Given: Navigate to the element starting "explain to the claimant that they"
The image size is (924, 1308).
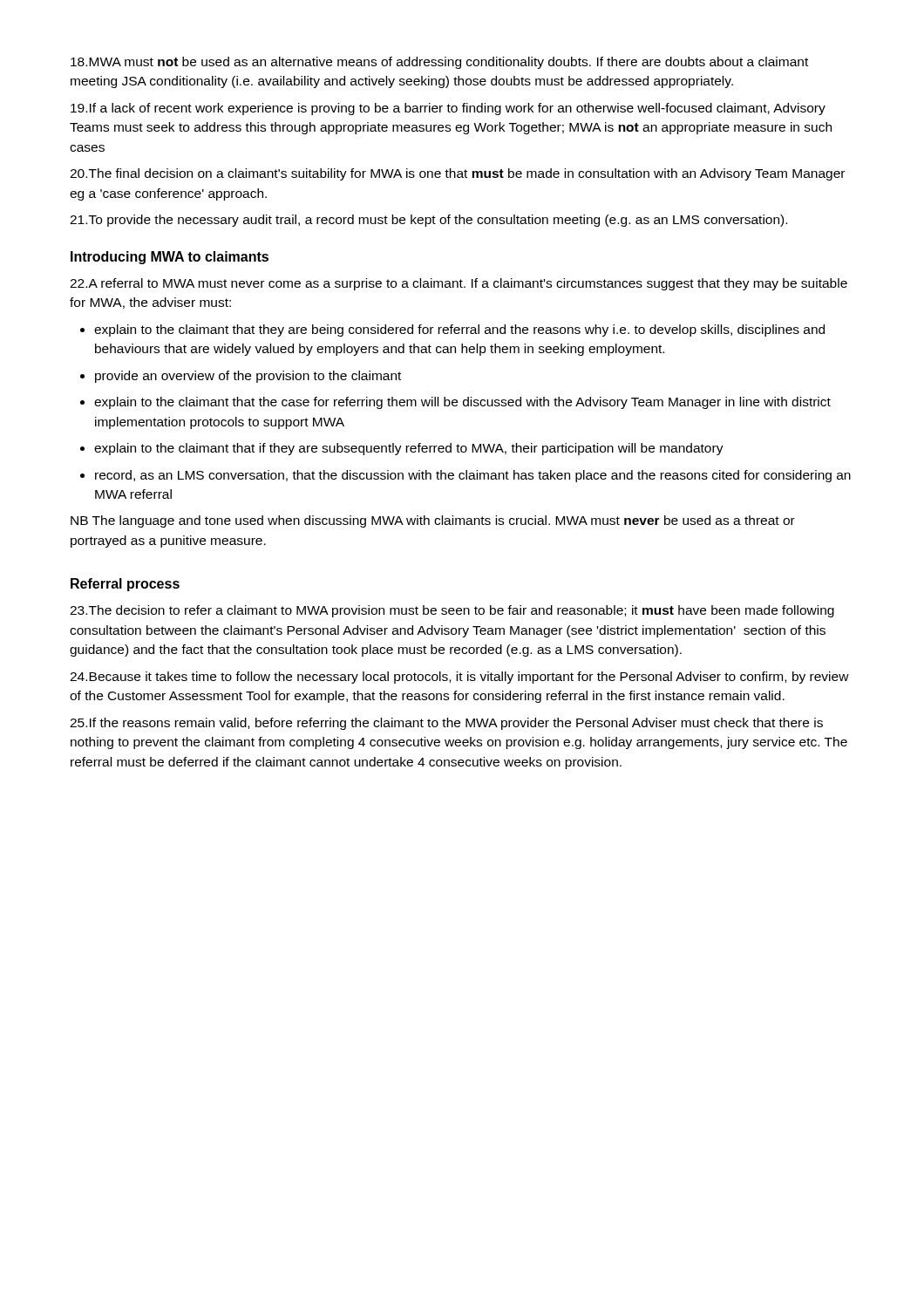Looking at the screenshot, I should [x=460, y=339].
